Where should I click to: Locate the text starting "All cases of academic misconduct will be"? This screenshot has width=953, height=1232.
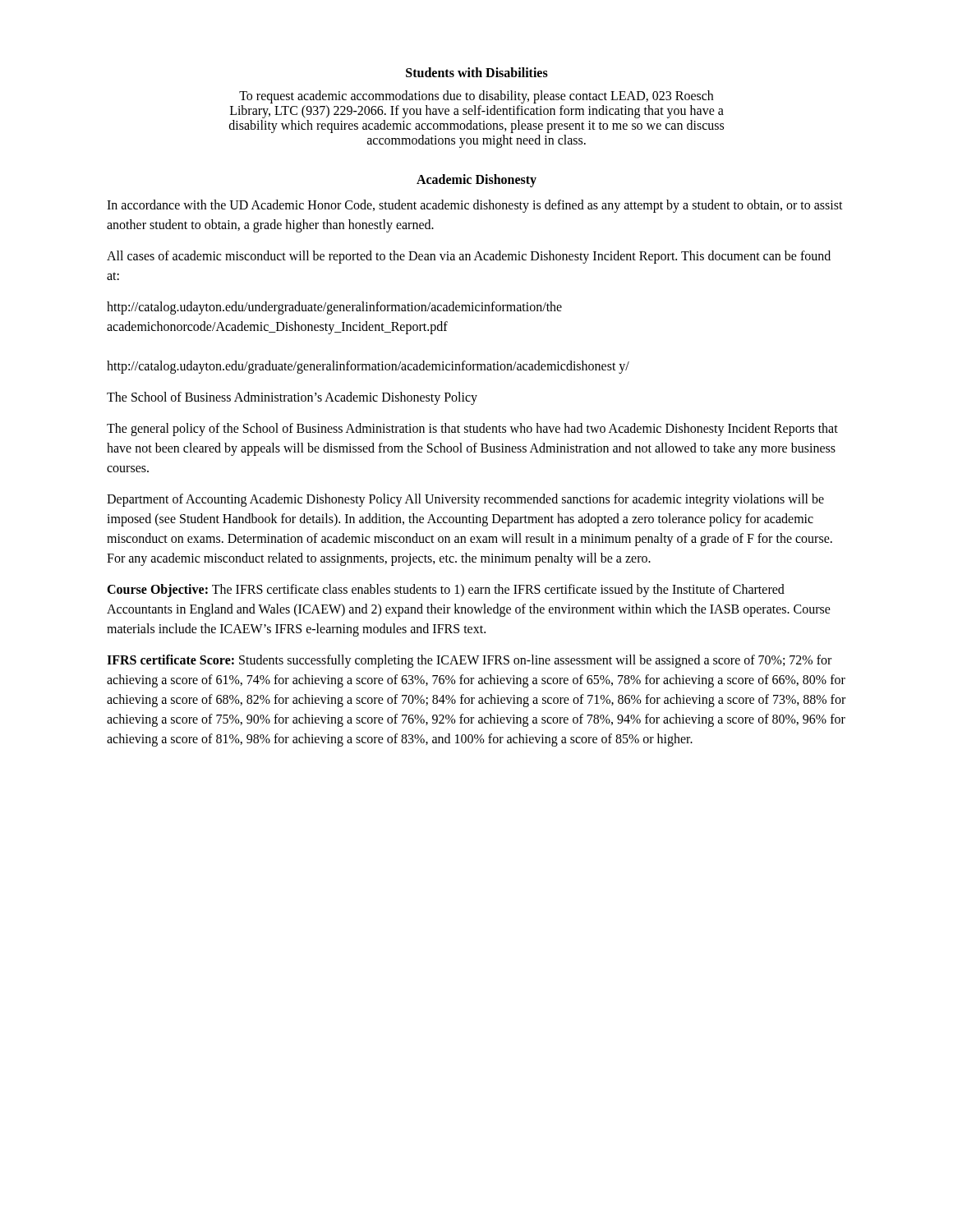click(469, 266)
